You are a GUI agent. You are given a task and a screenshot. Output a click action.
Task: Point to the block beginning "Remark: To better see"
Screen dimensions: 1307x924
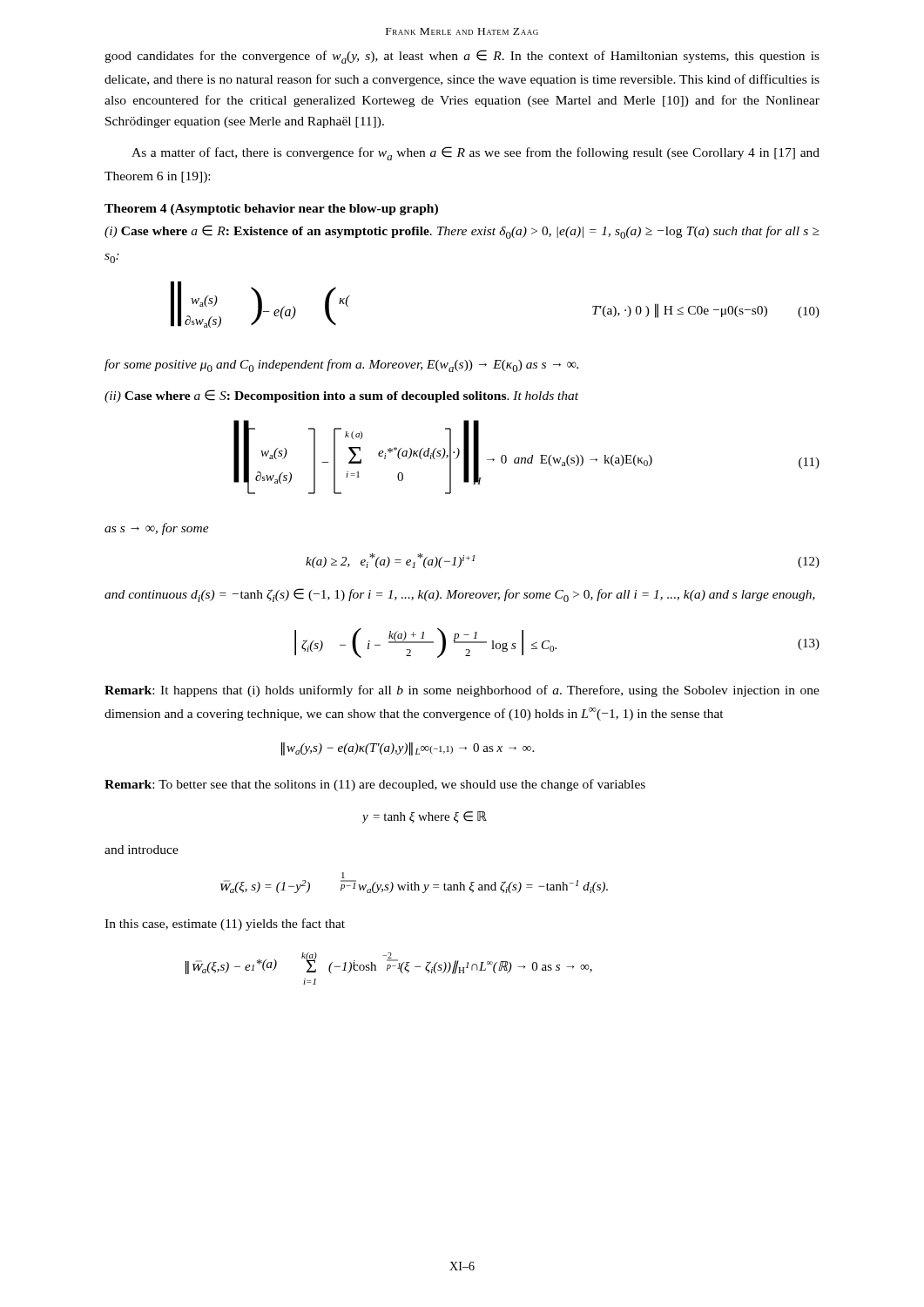462,784
